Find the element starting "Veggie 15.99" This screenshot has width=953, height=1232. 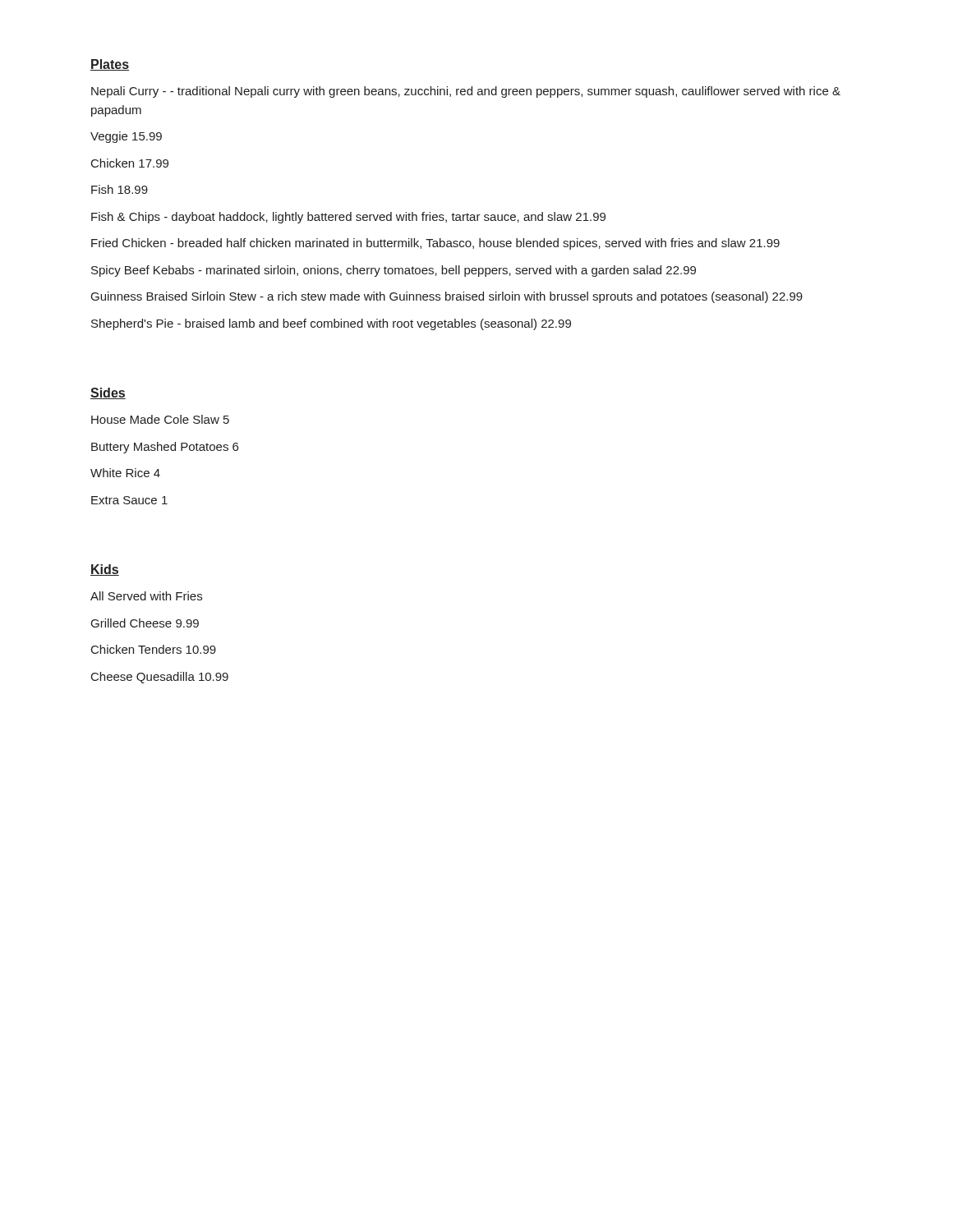[x=126, y=136]
